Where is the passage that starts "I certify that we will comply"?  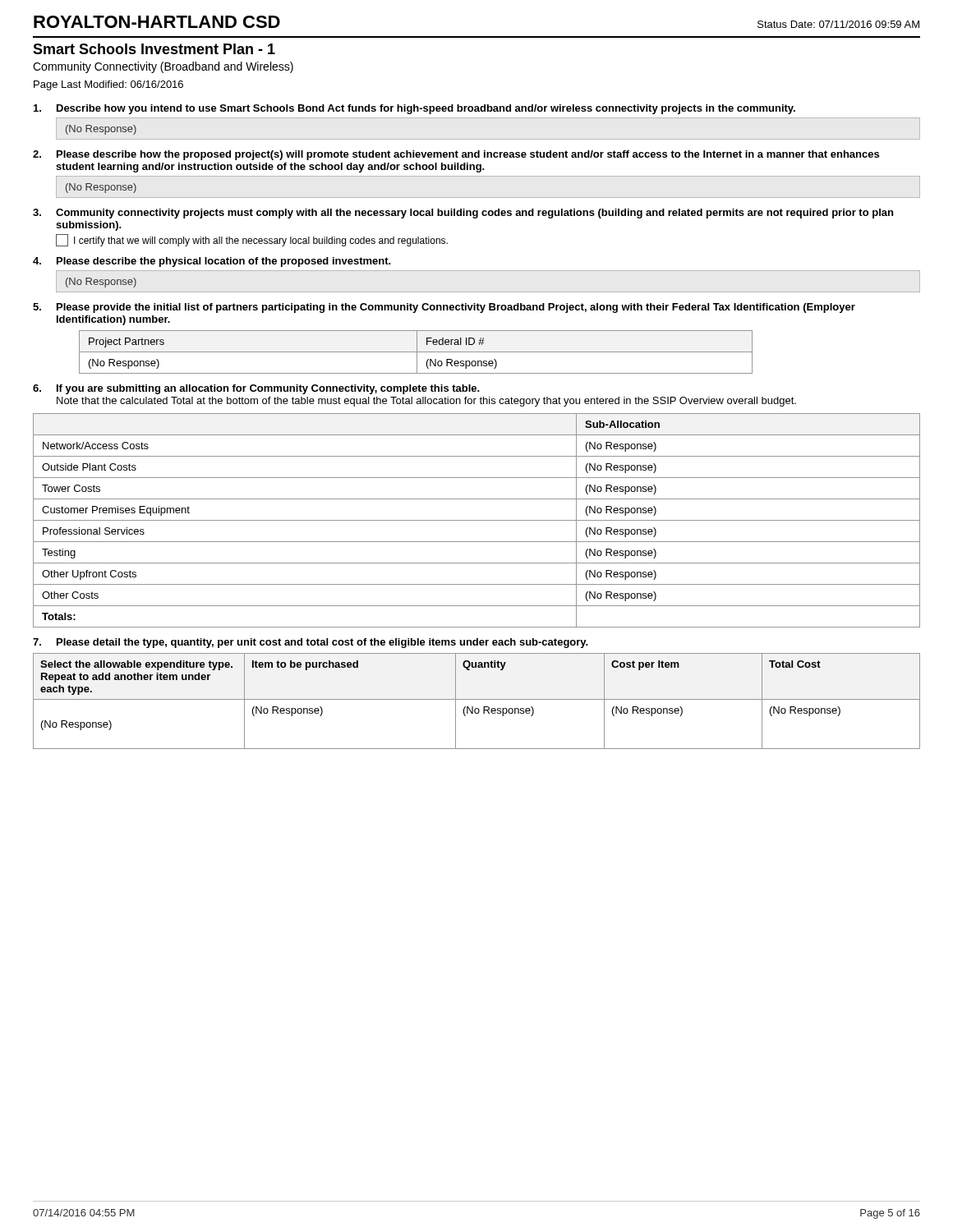[261, 240]
